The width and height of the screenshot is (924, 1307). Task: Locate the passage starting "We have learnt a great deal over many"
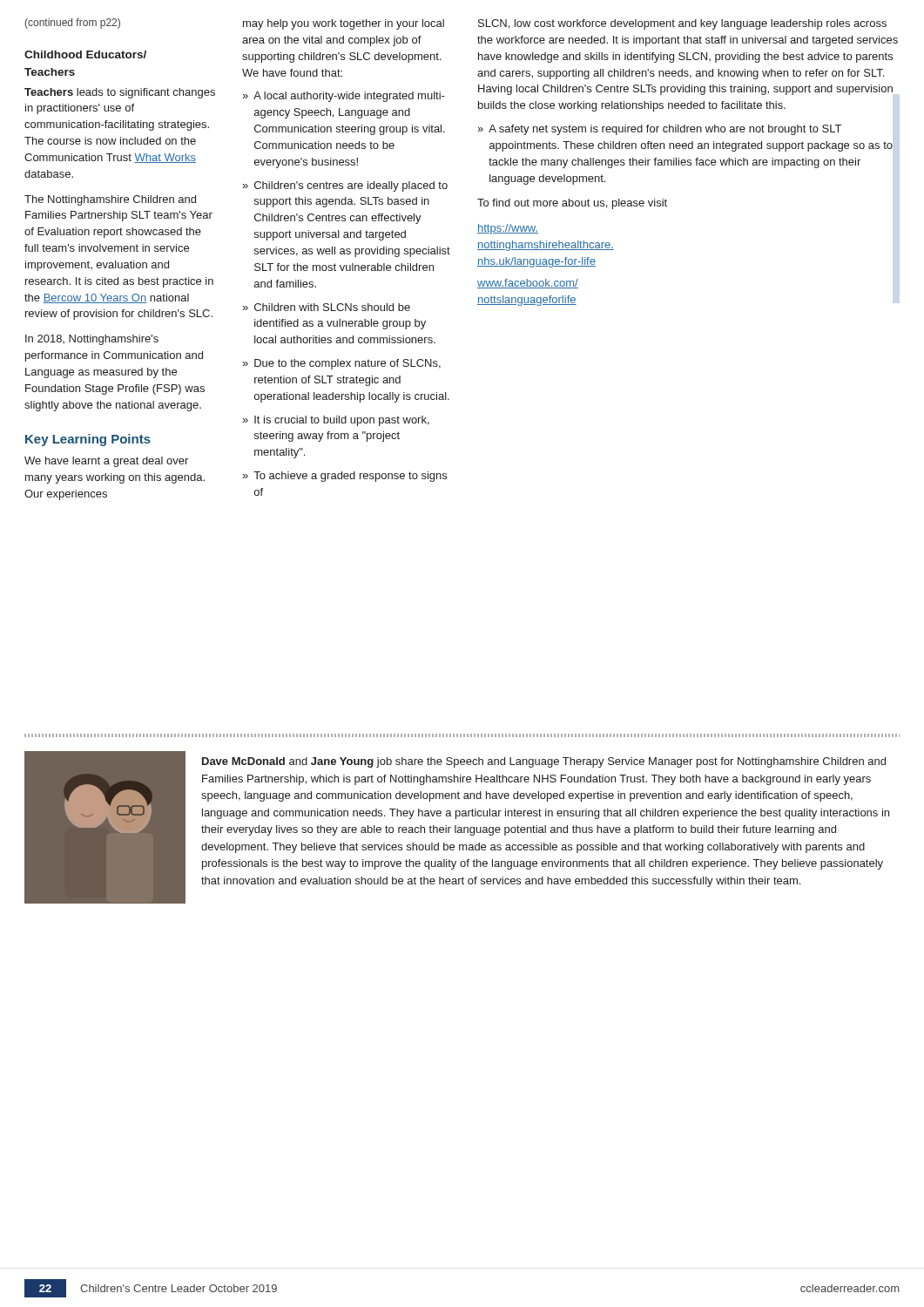(x=115, y=477)
